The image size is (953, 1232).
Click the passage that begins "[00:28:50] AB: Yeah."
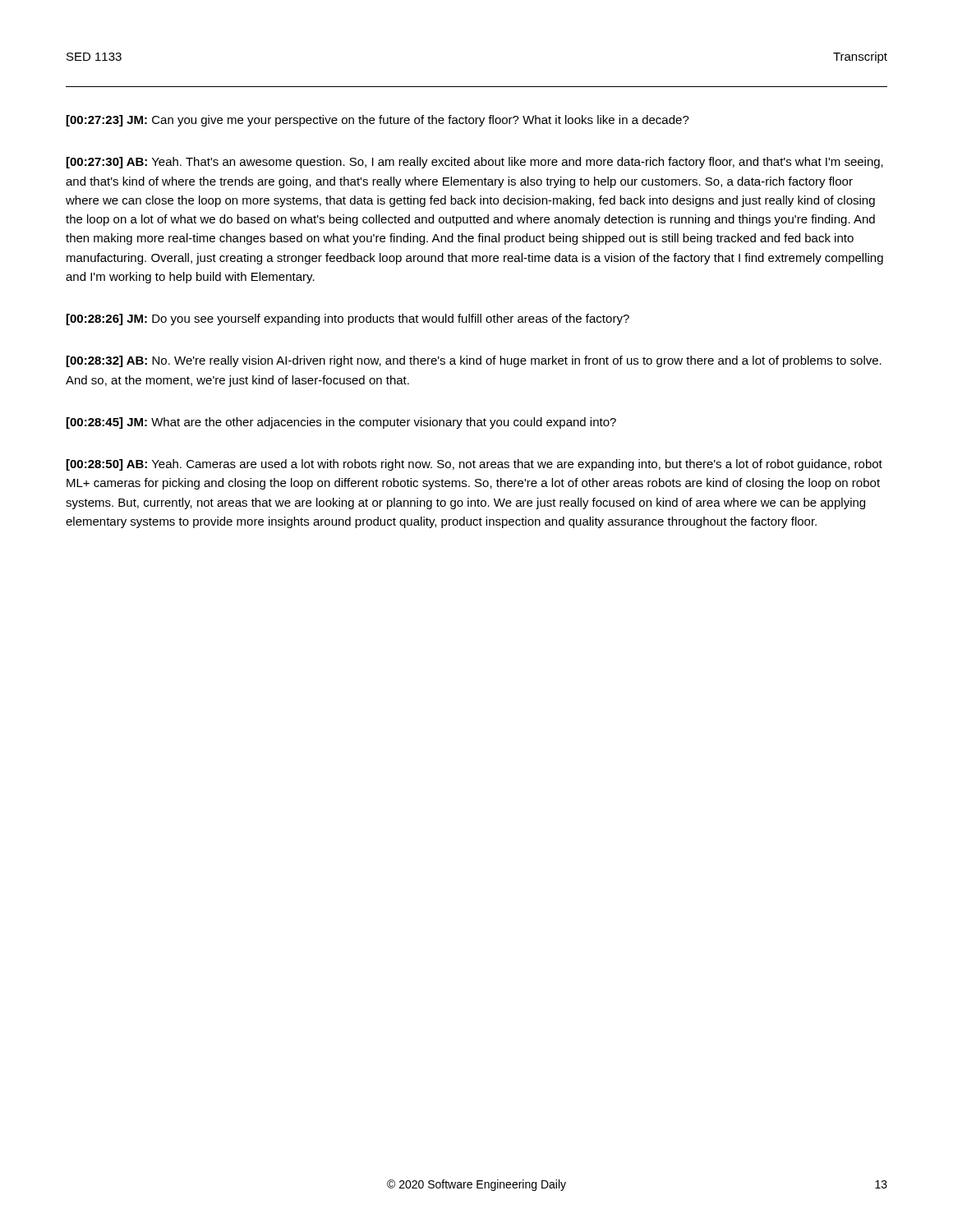pyautogui.click(x=474, y=492)
